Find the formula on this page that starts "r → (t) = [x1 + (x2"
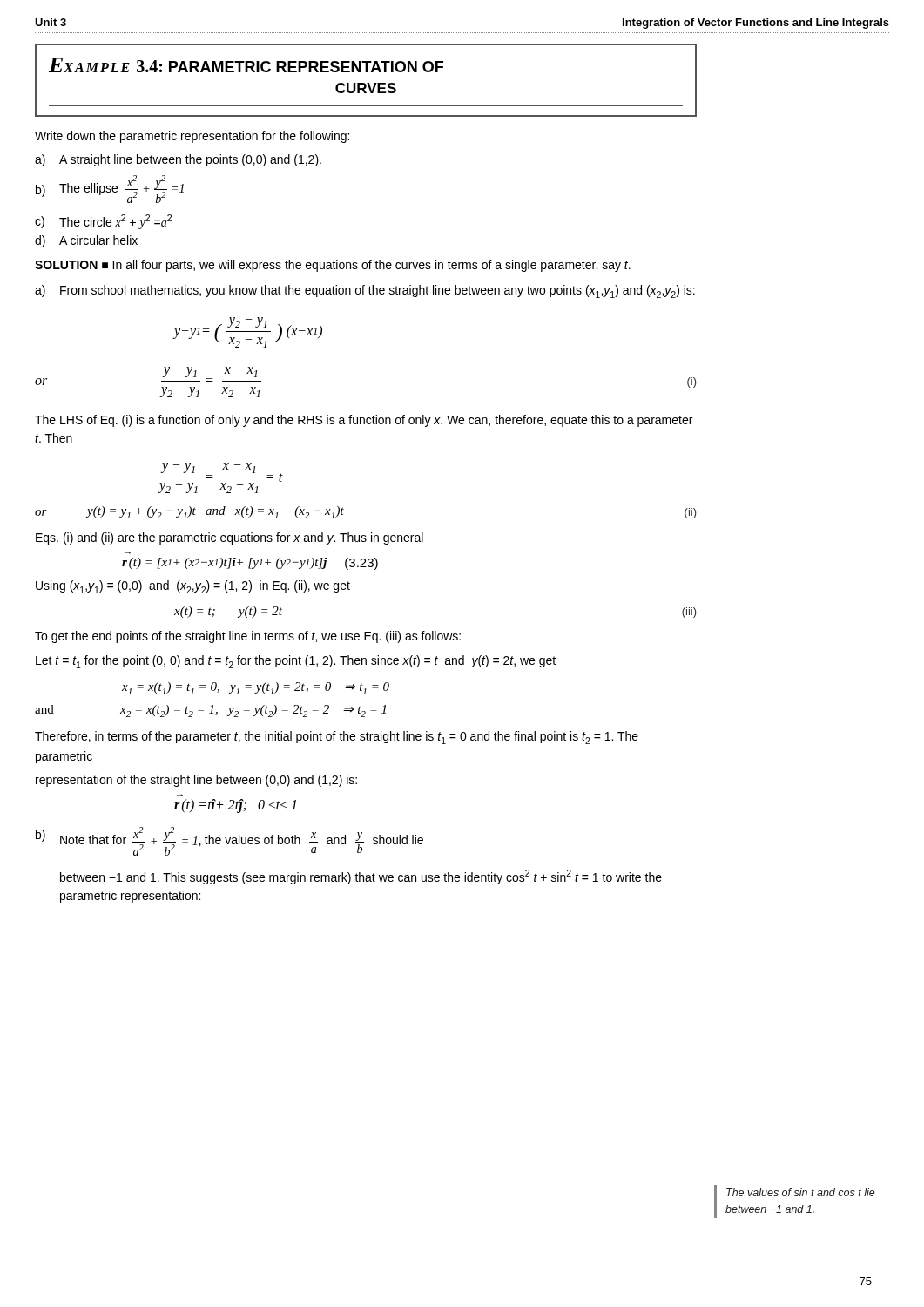Screen dimensions: 1307x924 [250, 562]
